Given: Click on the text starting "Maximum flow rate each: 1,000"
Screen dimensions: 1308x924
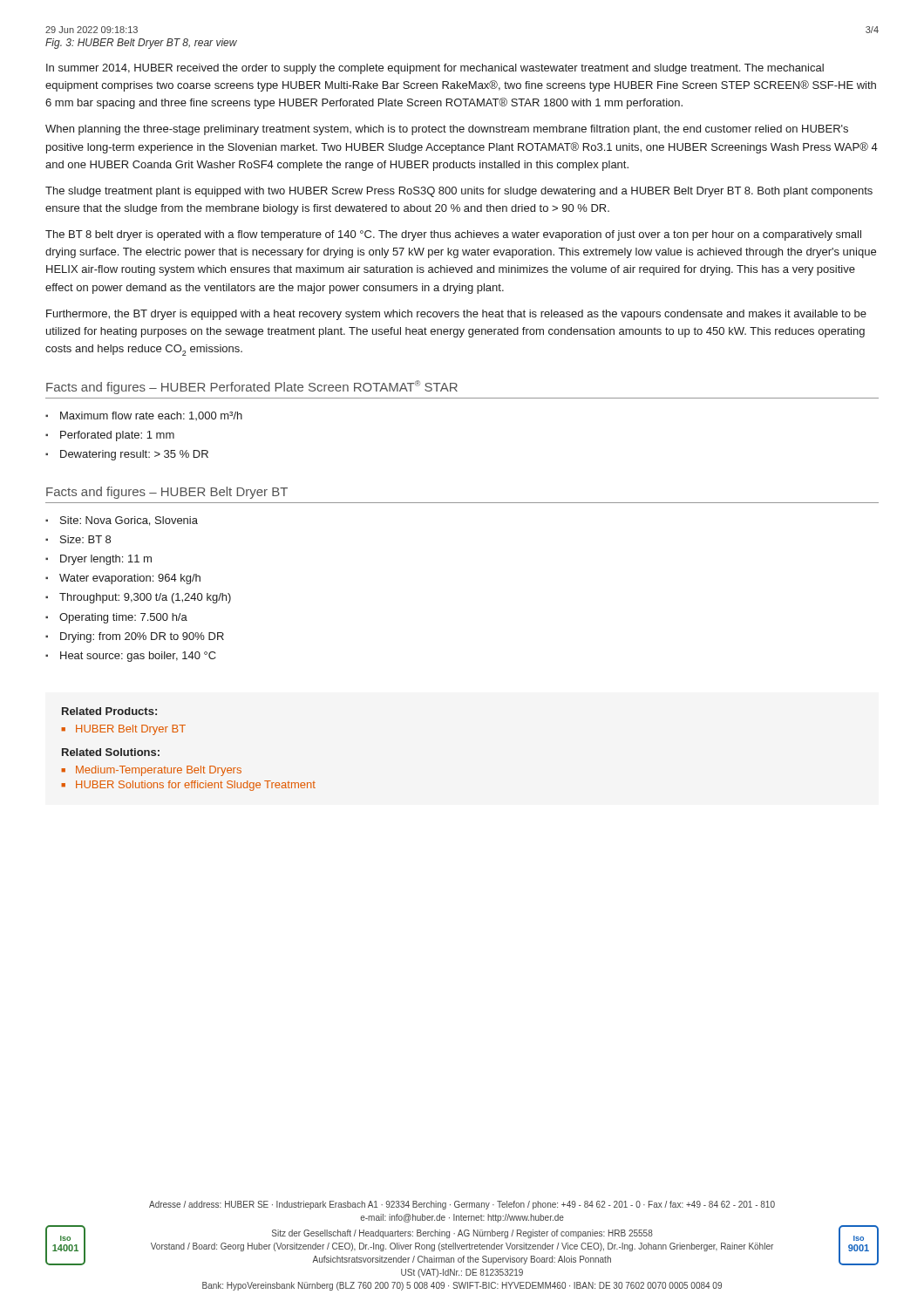Looking at the screenshot, I should point(151,415).
